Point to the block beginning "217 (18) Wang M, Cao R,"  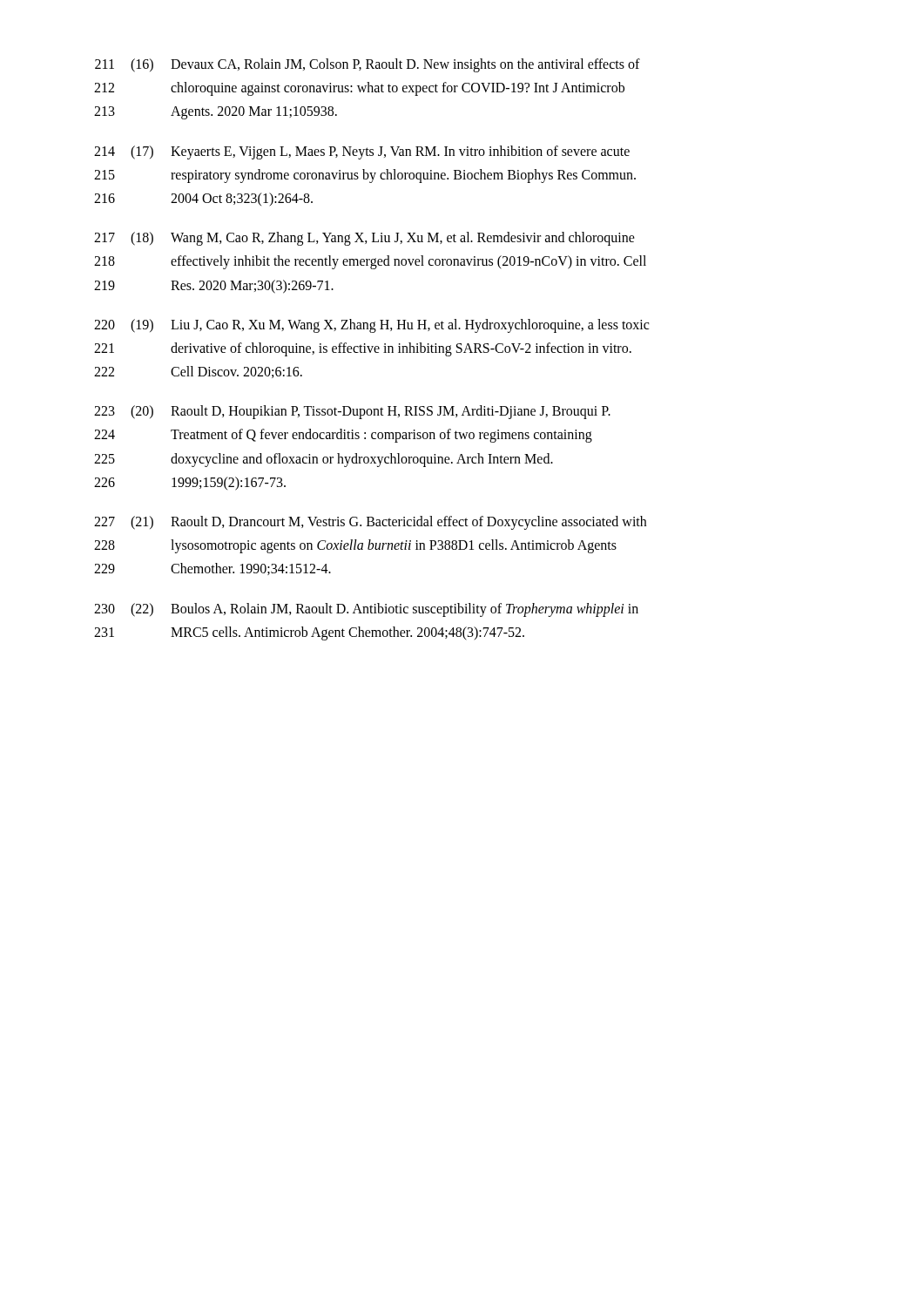pyautogui.click(x=462, y=261)
